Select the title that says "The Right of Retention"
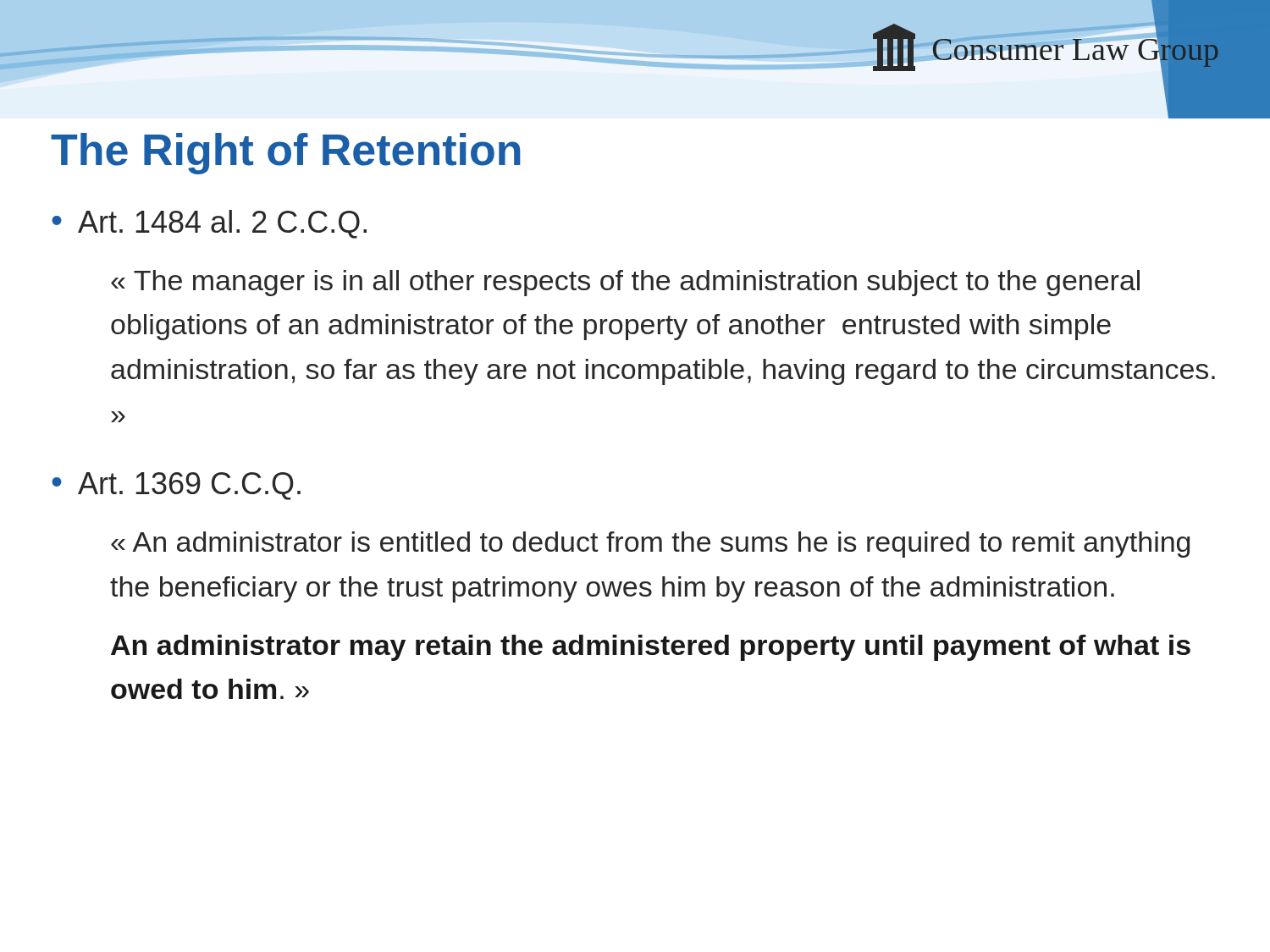Image resolution: width=1270 pixels, height=952 pixels. 287,150
